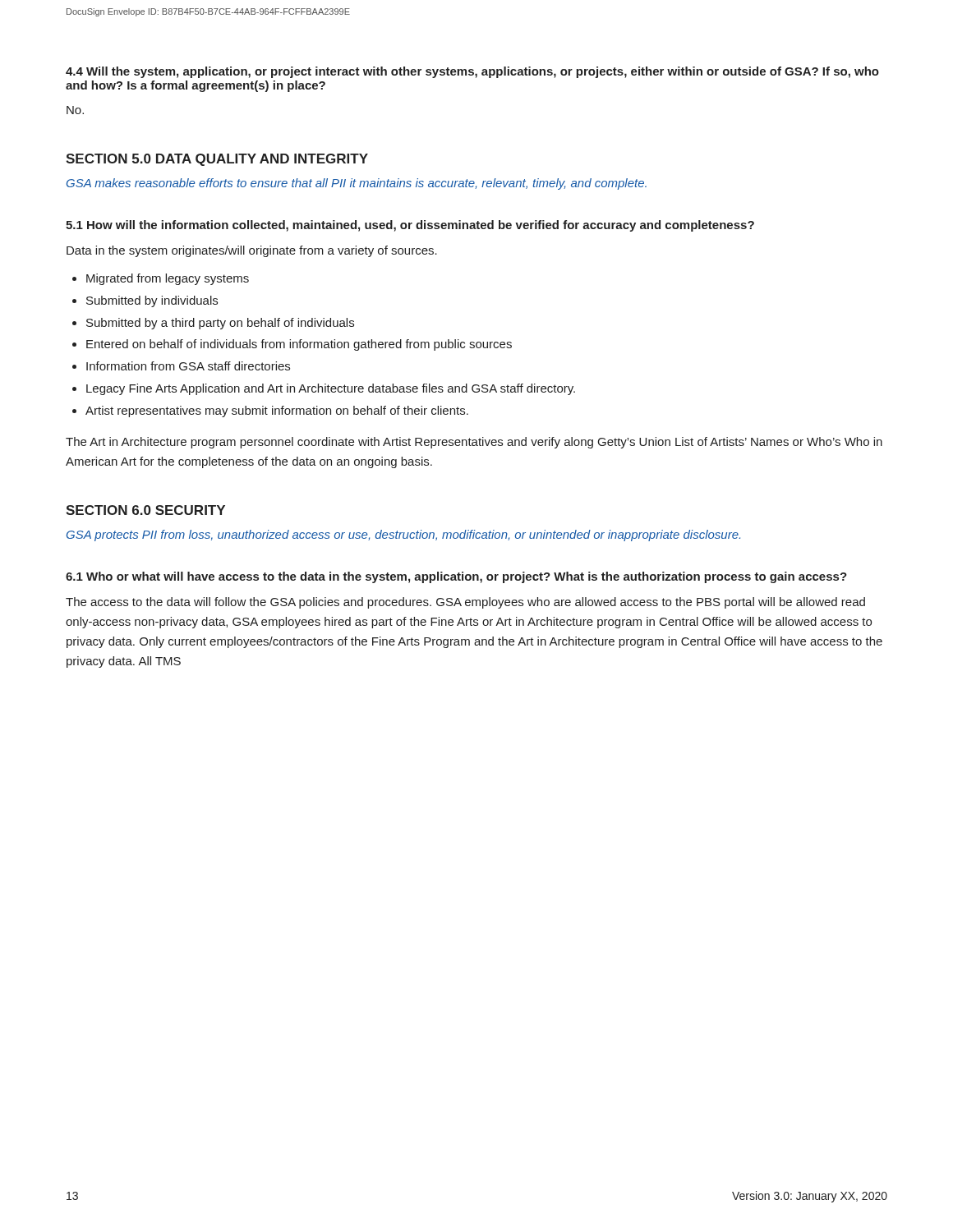Locate the section header that opens with "4.4 Will the system, application, or"
The image size is (953, 1232).
(x=472, y=78)
